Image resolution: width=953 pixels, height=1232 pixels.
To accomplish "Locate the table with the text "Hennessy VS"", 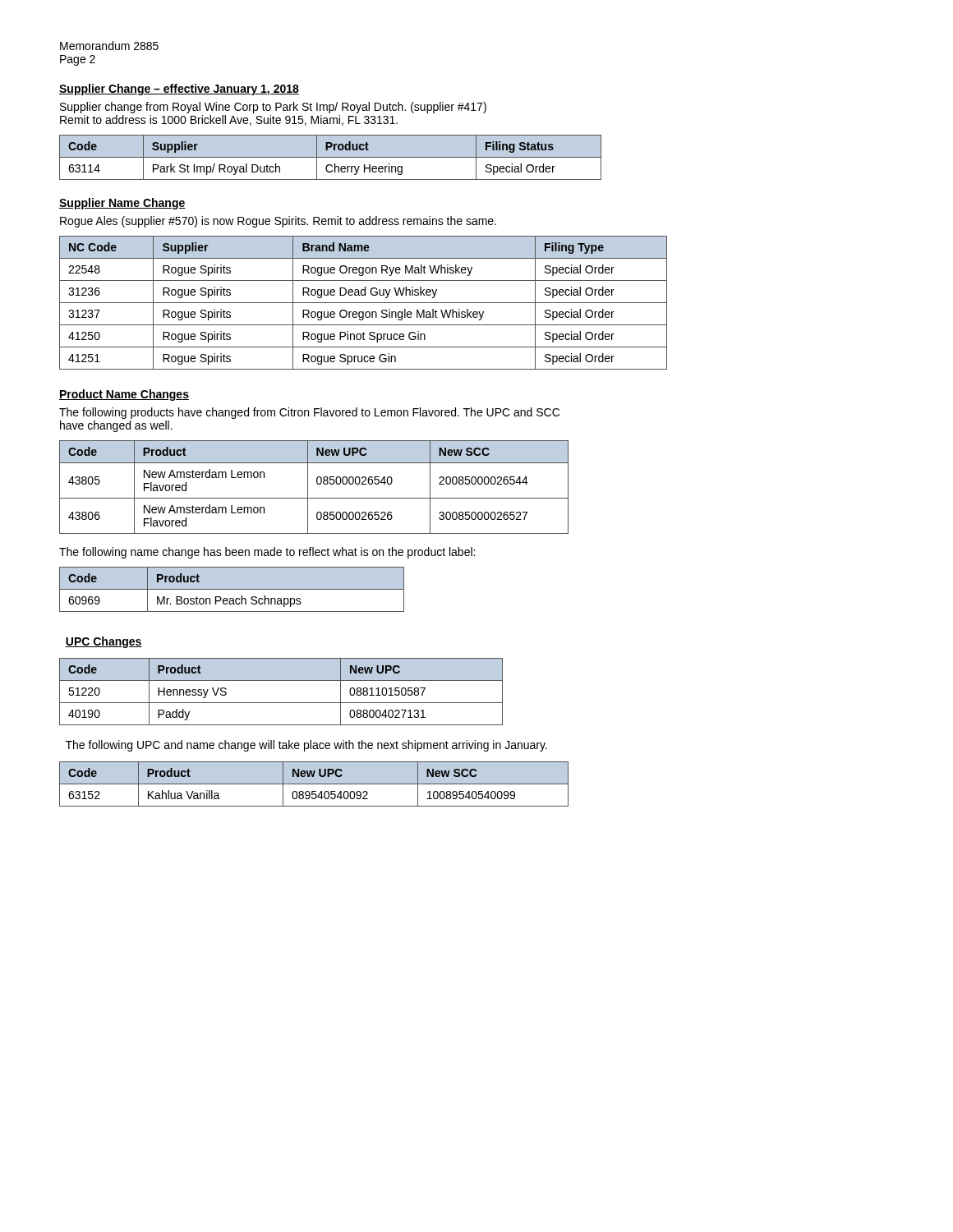I will pyautogui.click(x=476, y=692).
